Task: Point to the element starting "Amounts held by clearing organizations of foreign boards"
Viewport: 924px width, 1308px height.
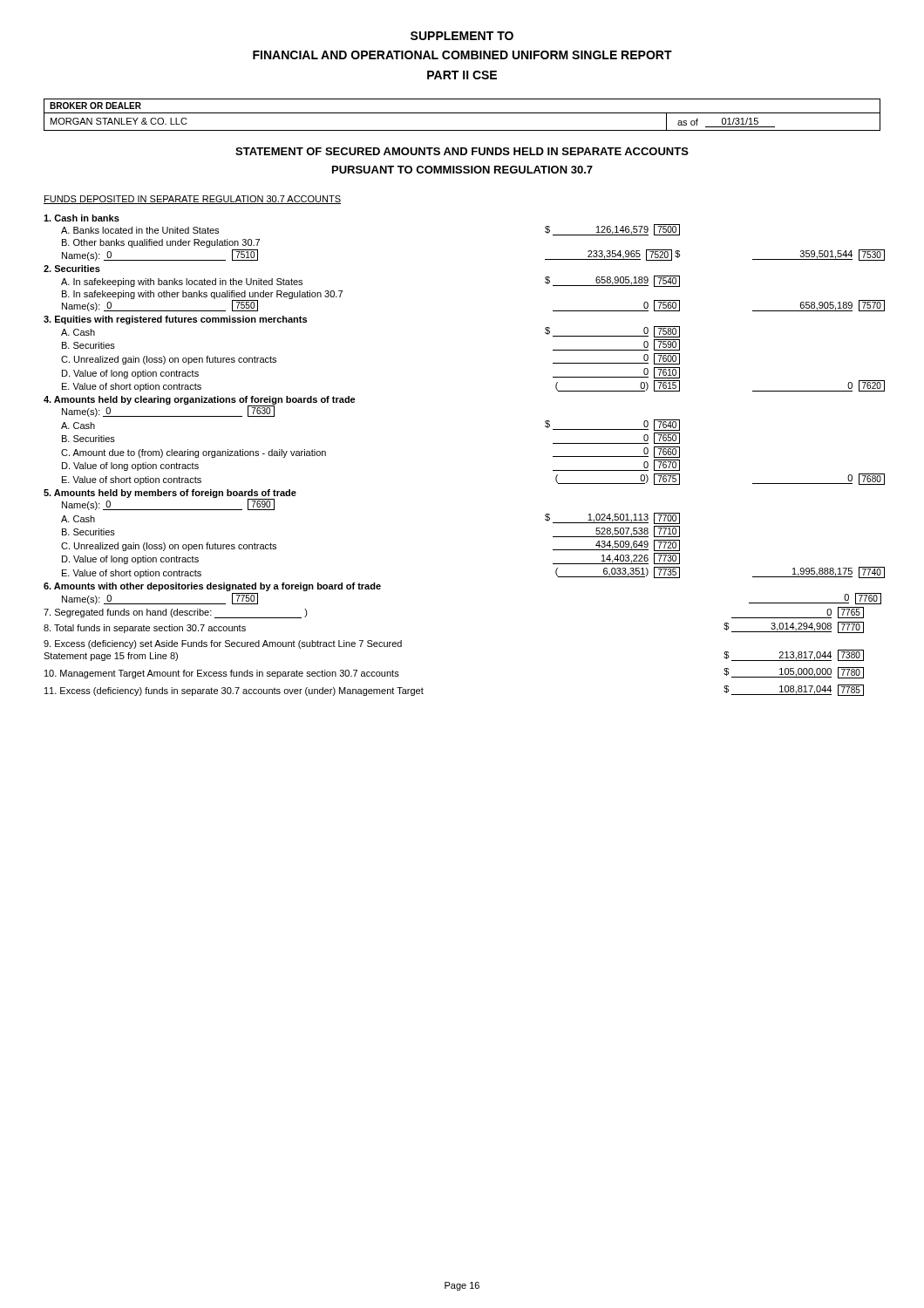Action: point(200,399)
